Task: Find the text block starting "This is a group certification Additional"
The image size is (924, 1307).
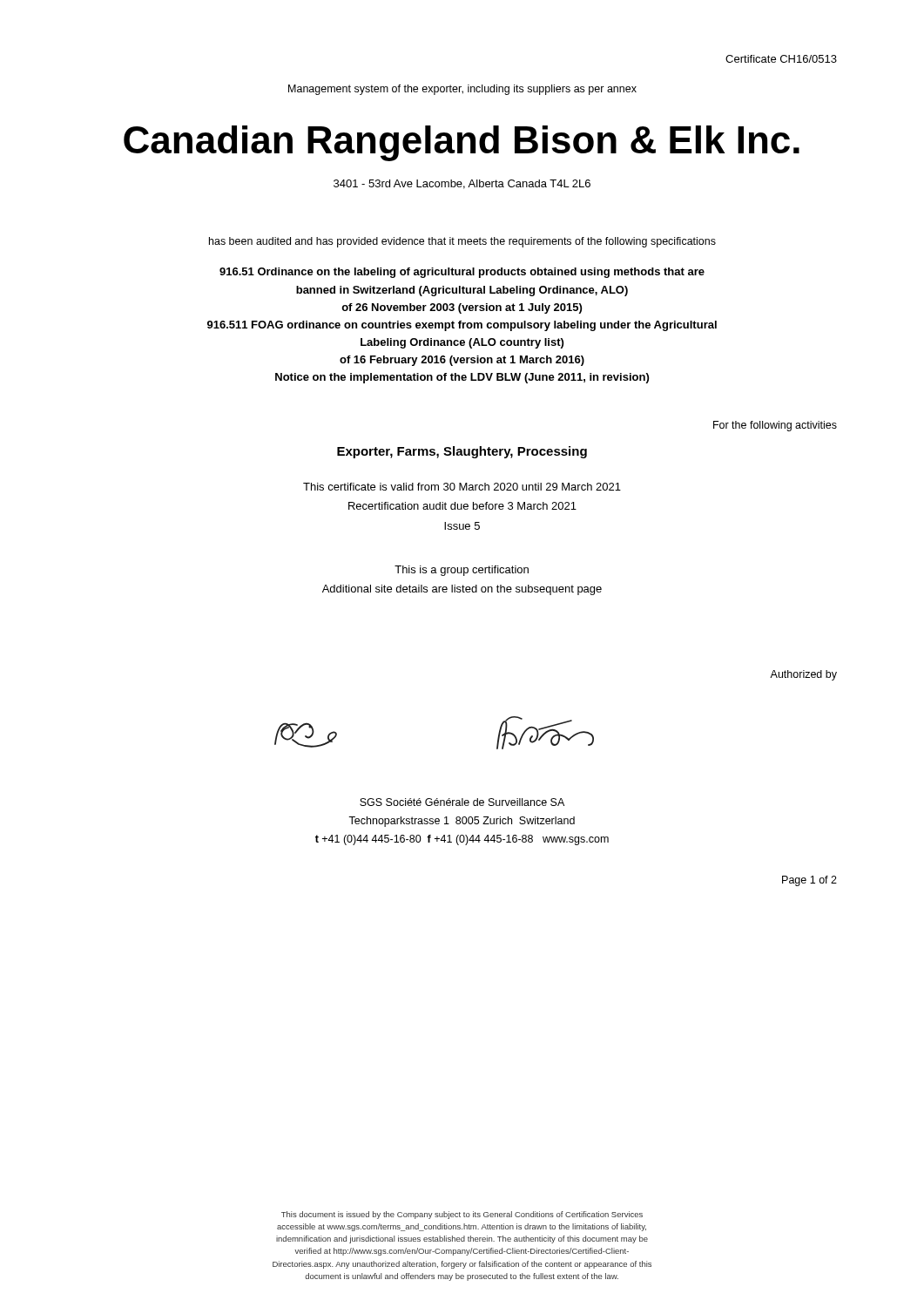Action: click(462, 579)
